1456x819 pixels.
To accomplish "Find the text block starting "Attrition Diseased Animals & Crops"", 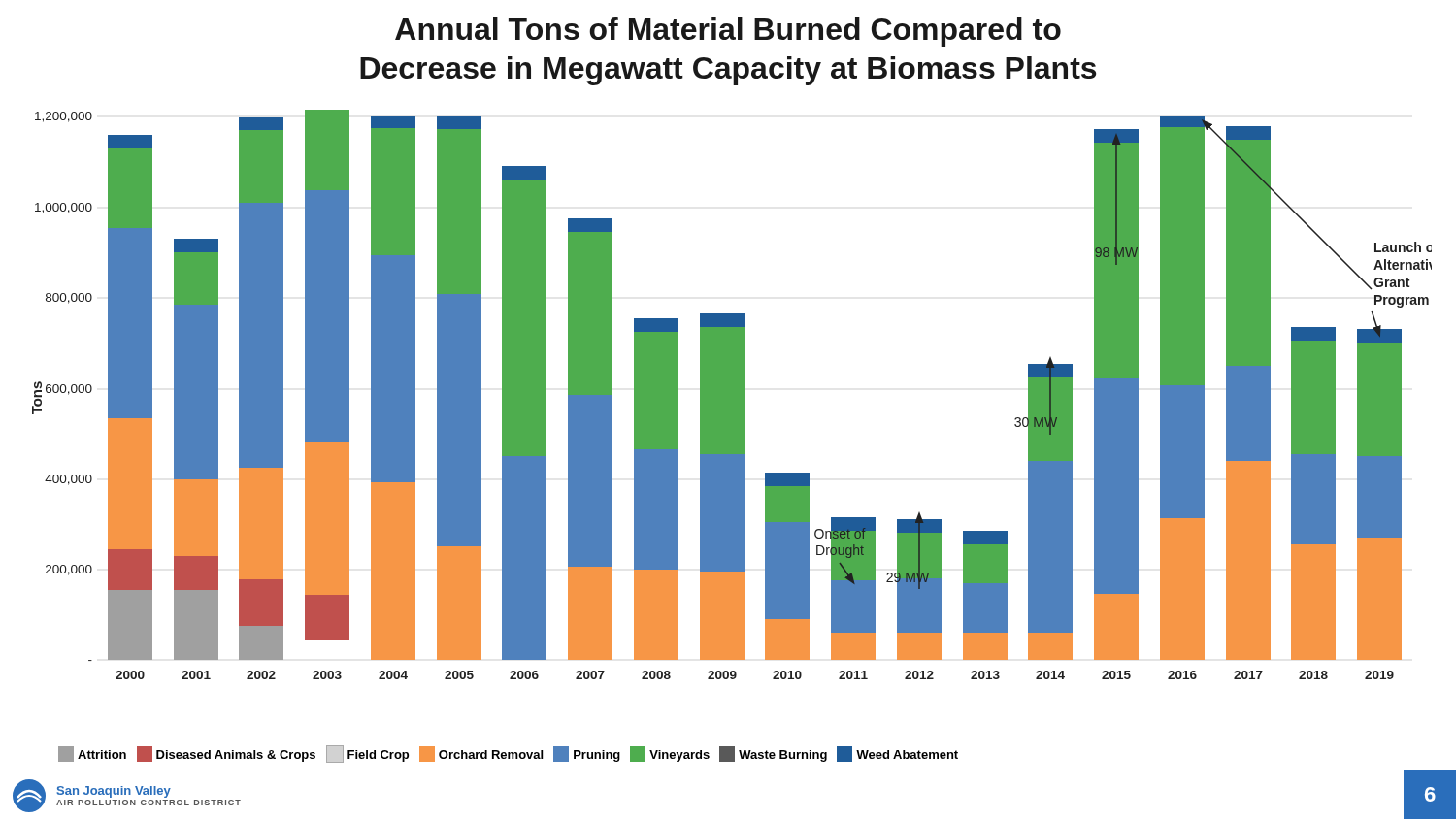I will tap(508, 754).
